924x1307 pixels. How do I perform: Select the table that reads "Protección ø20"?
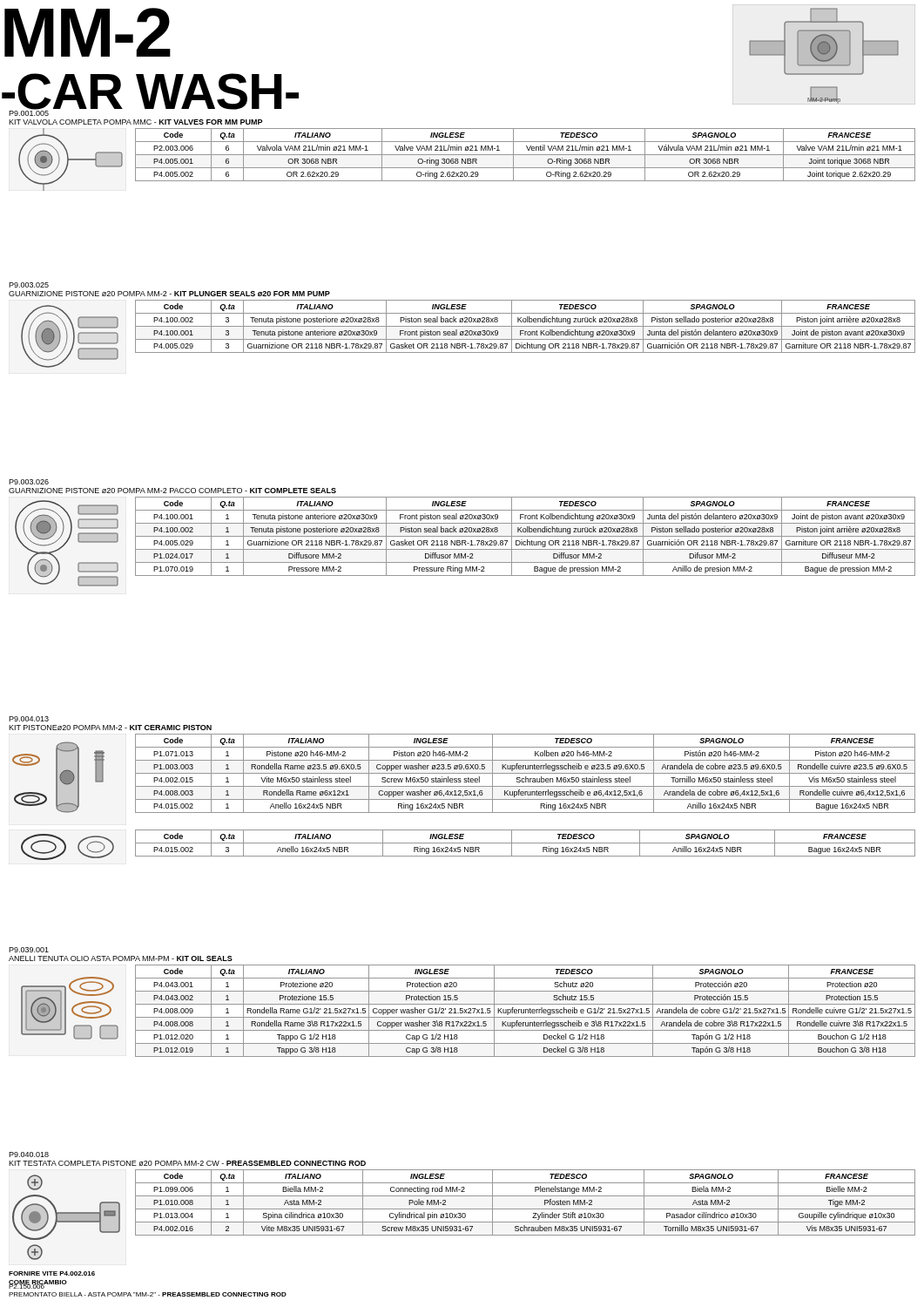[x=525, y=1011]
